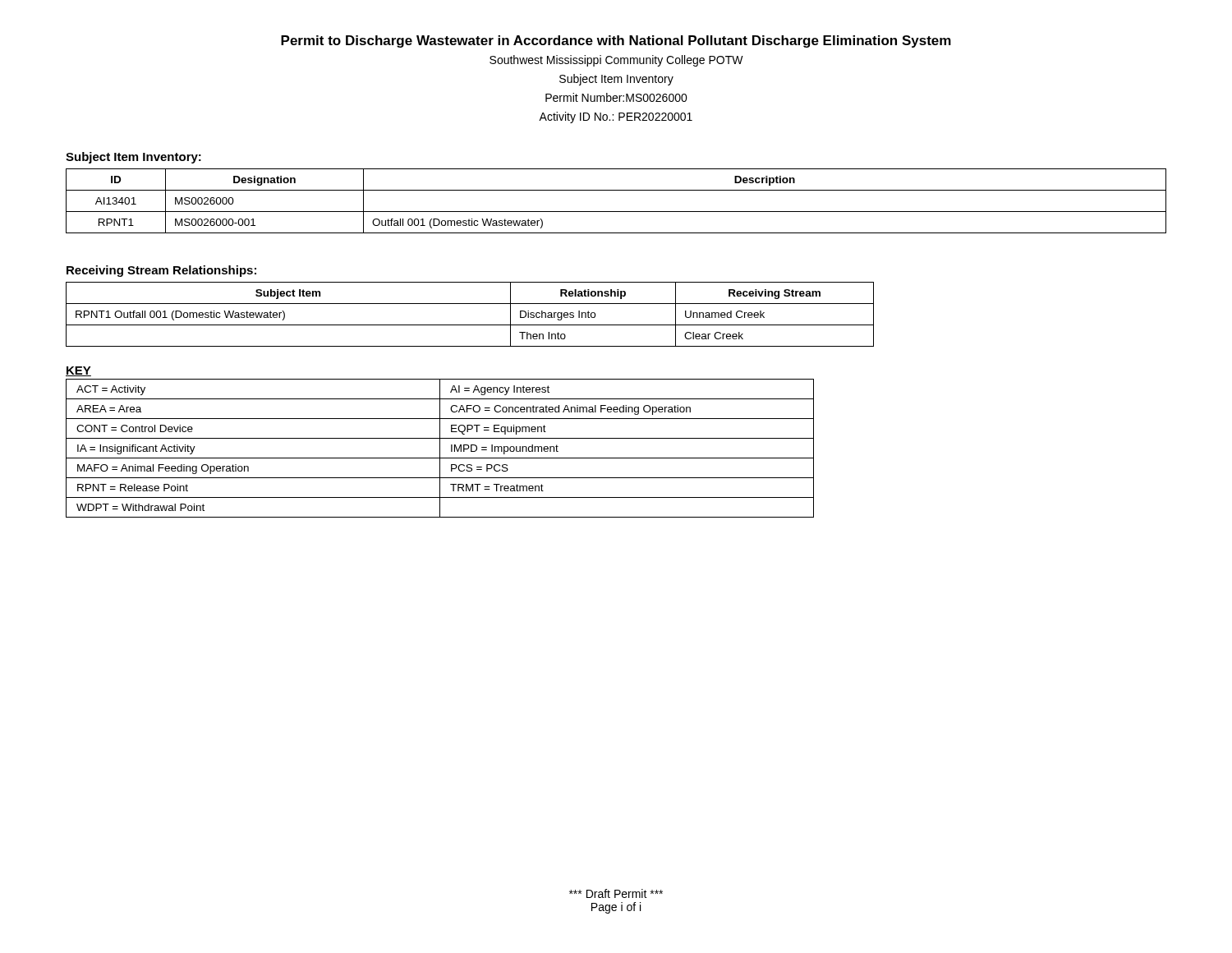Find the title that says "Permit to Discharge Wastewater in Accordance with National"
This screenshot has width=1232, height=953.
click(616, 41)
